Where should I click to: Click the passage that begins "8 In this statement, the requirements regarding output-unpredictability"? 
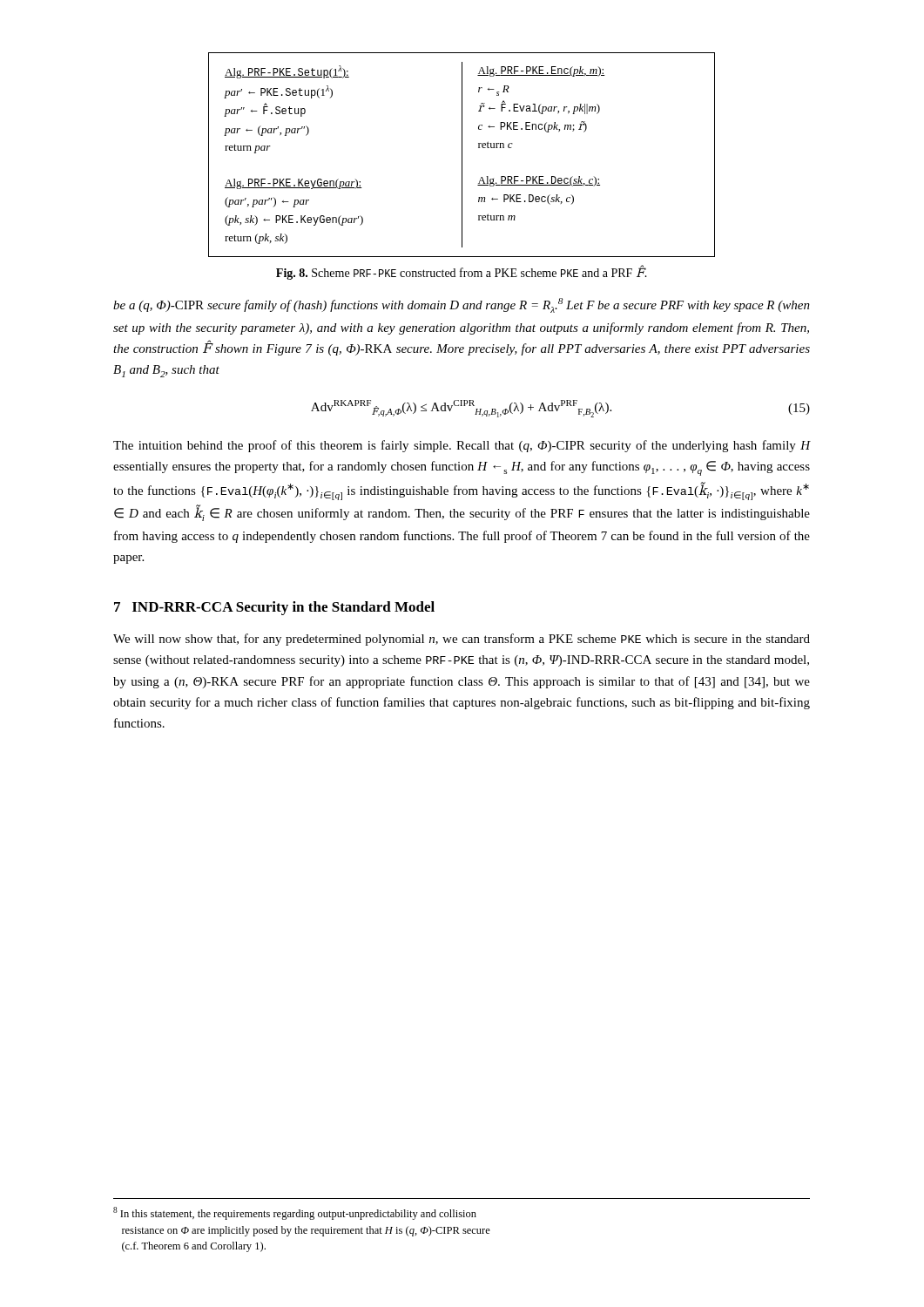(x=302, y=1229)
